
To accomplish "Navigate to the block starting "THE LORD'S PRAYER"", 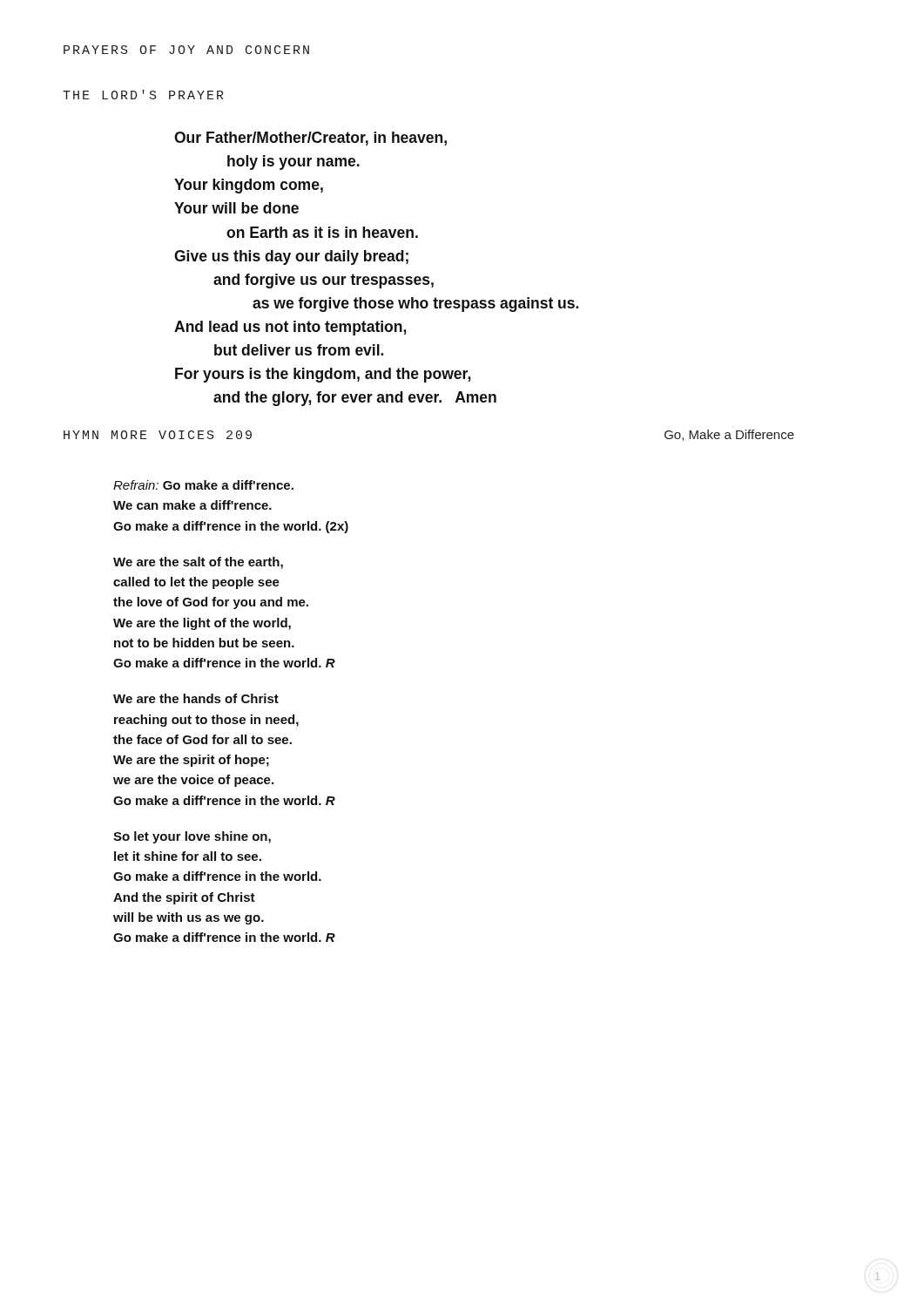I will [x=144, y=96].
